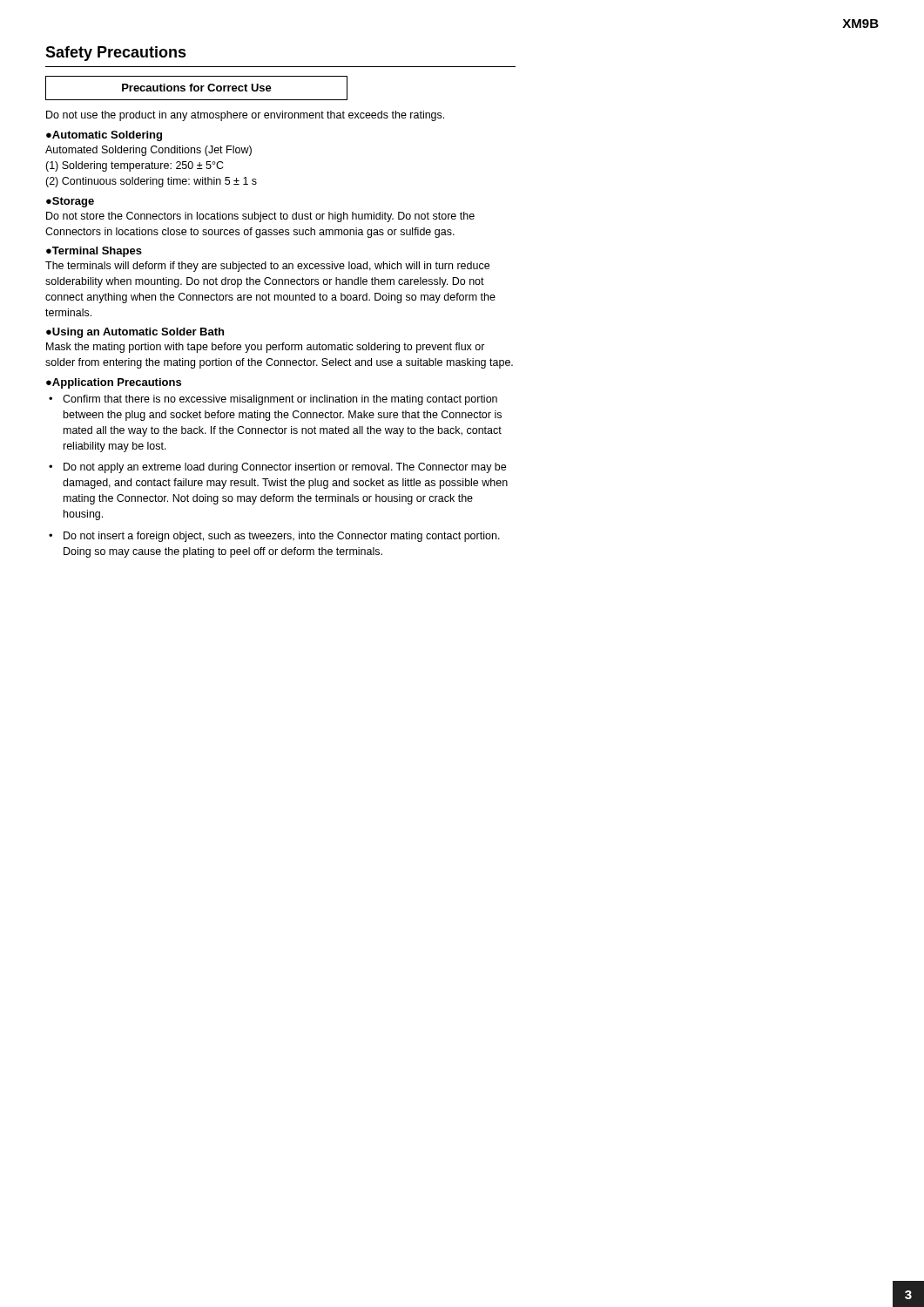The height and width of the screenshot is (1307, 924).
Task: Find the text block that reads "Do not store"
Action: (x=260, y=224)
